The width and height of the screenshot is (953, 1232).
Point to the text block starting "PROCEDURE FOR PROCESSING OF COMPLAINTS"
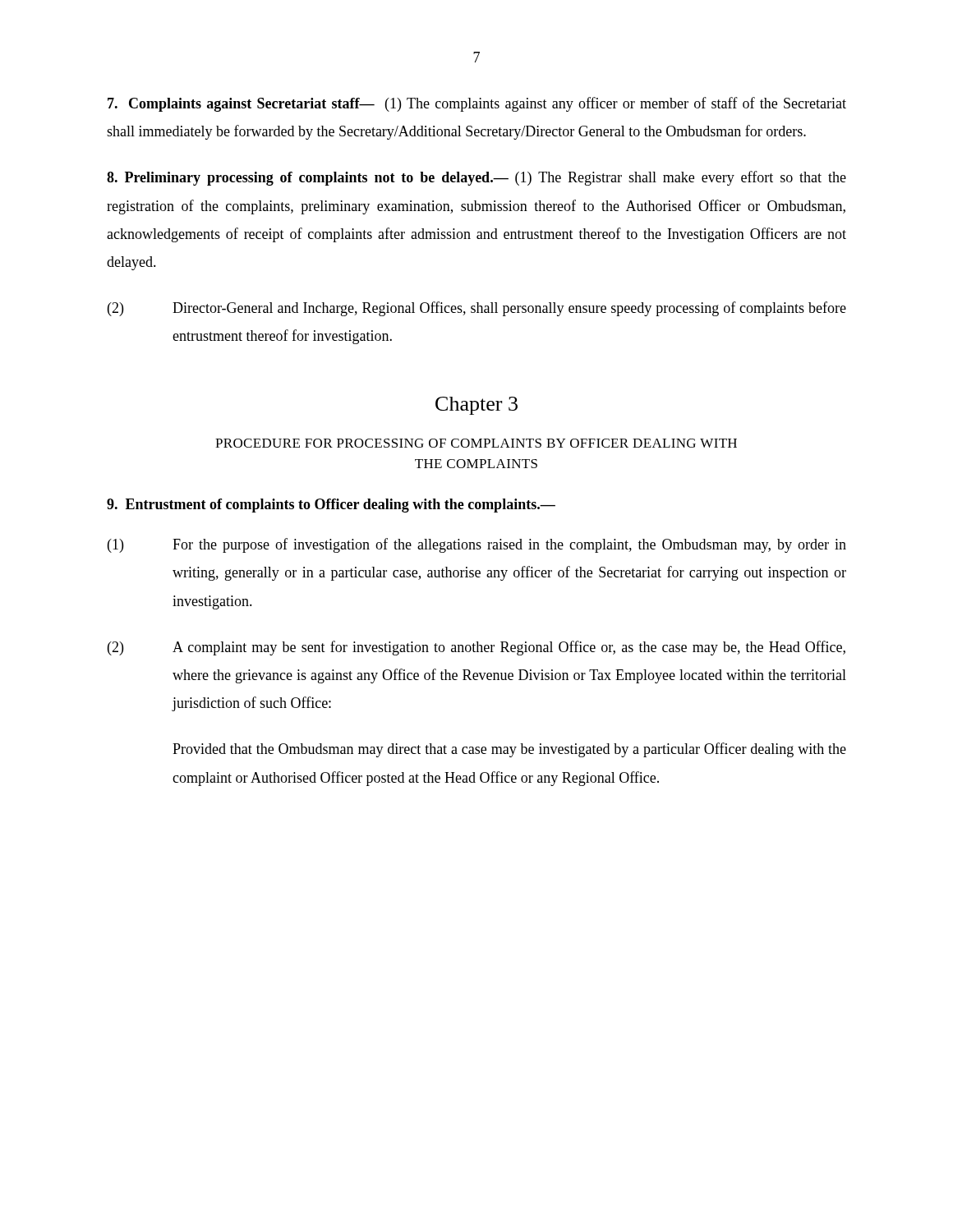476,453
